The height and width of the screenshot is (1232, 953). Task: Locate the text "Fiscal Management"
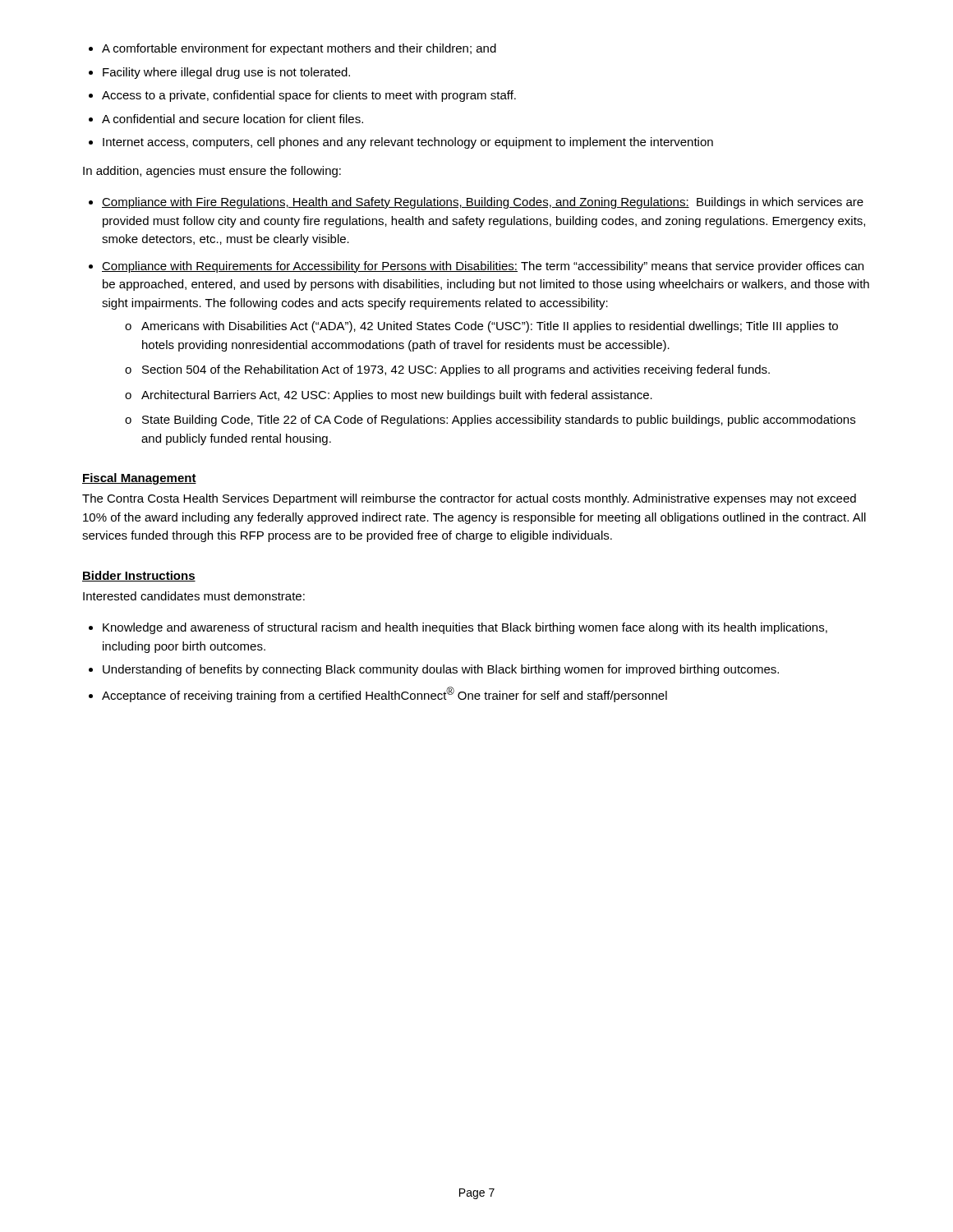(139, 478)
